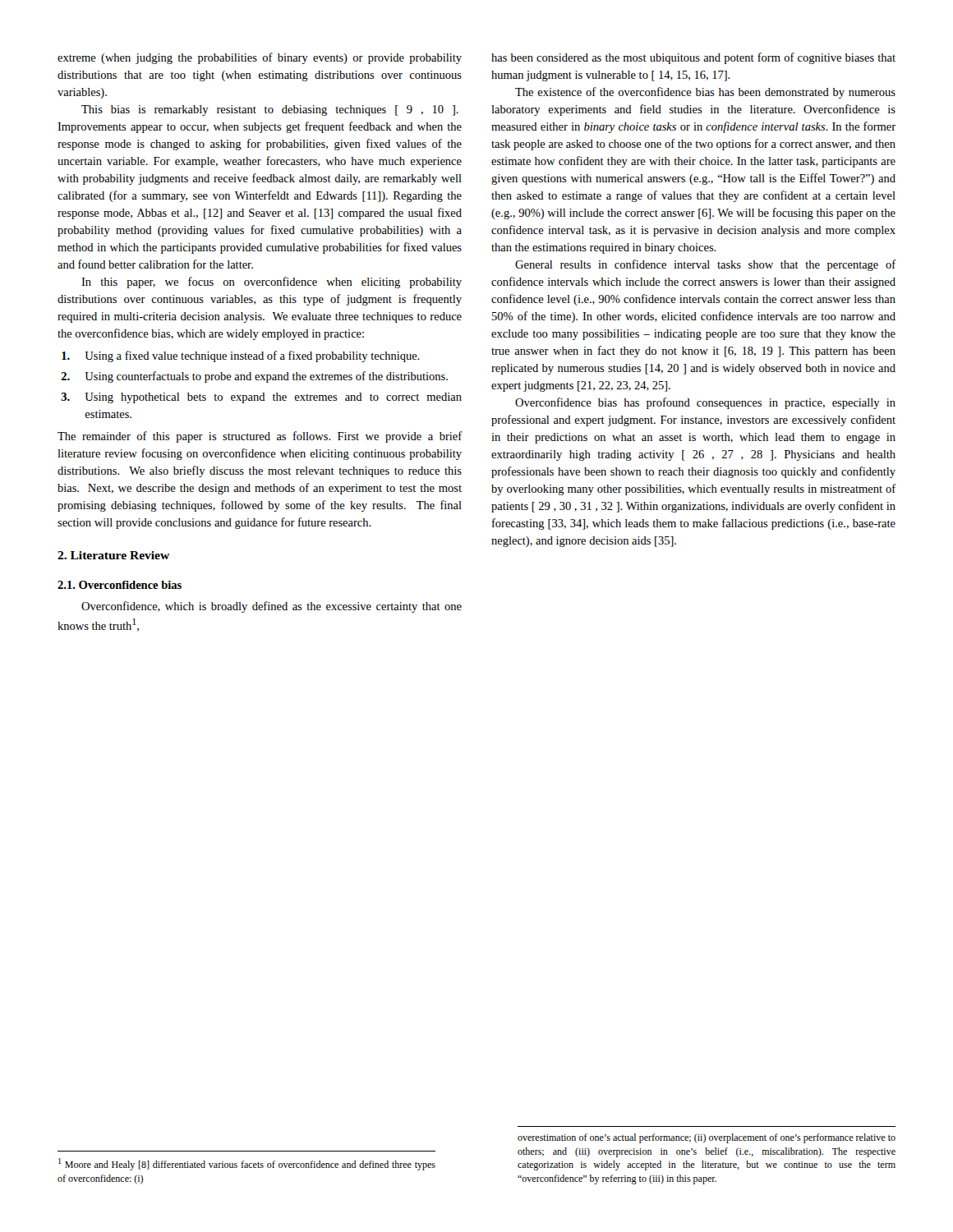The width and height of the screenshot is (953, 1232).
Task: Find the section header with the text "2.1. Overconfidence bias"
Action: [120, 585]
